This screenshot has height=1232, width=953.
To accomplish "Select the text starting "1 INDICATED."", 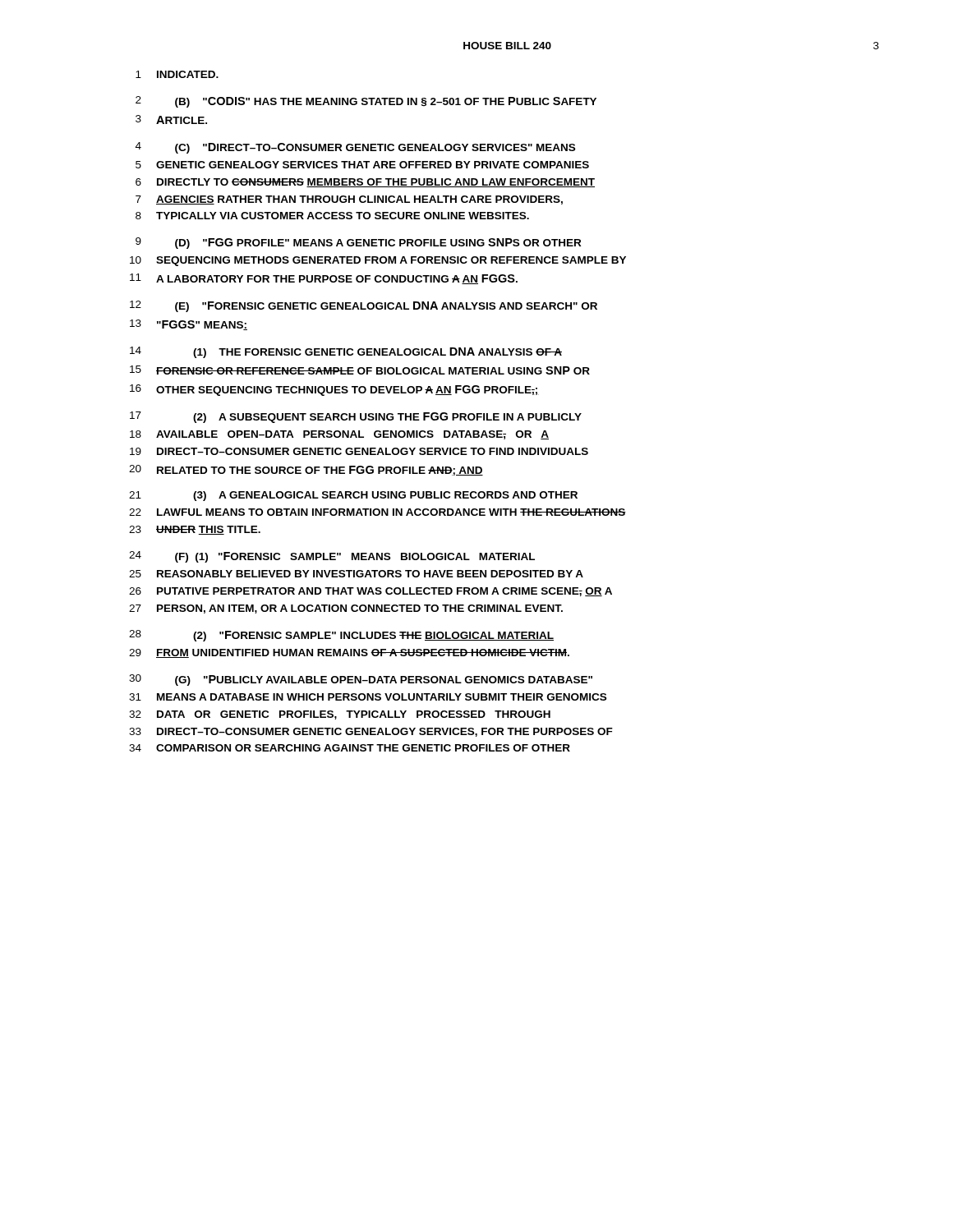I will (x=177, y=74).
